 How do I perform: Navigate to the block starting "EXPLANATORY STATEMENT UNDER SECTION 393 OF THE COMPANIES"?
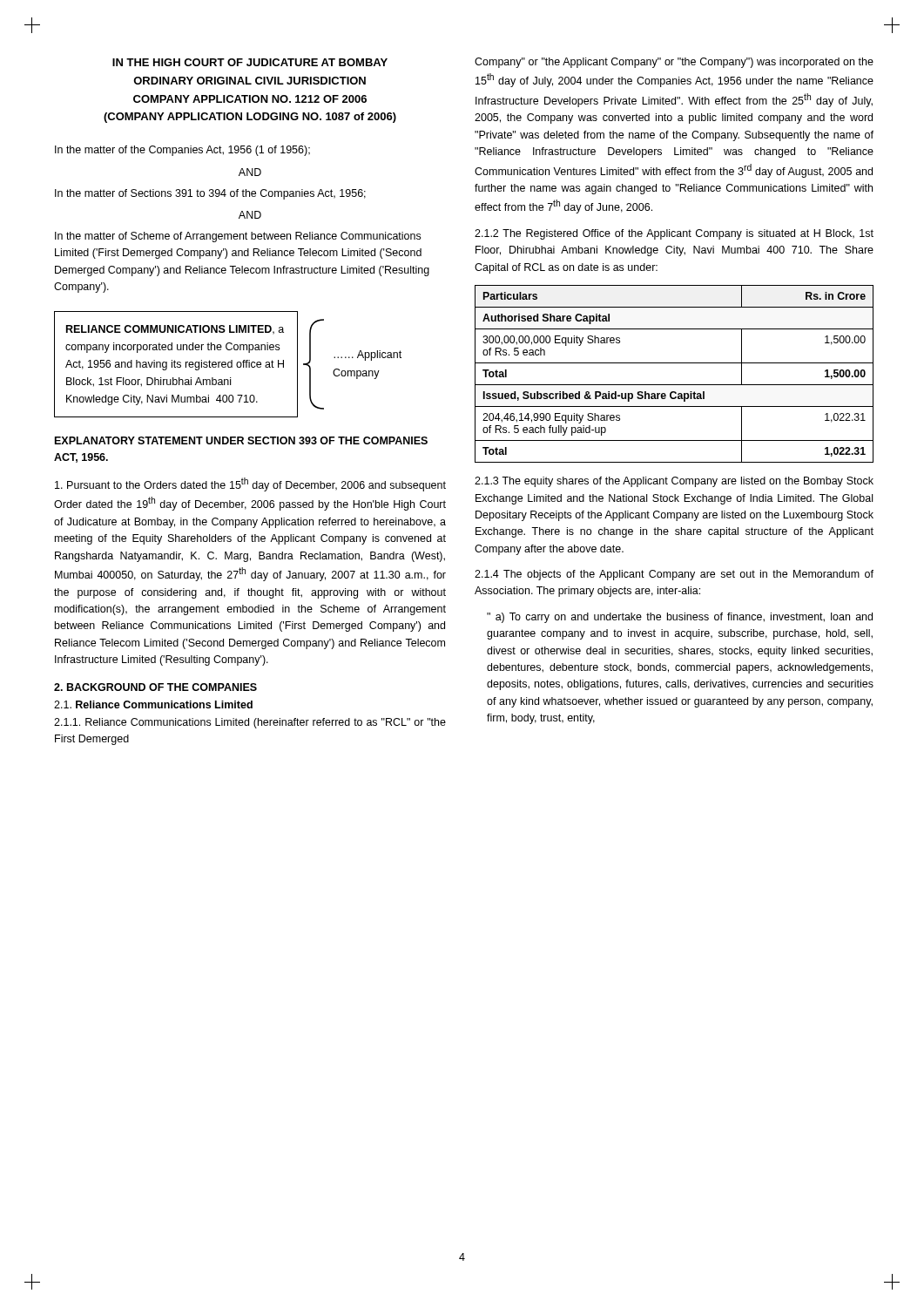241,449
